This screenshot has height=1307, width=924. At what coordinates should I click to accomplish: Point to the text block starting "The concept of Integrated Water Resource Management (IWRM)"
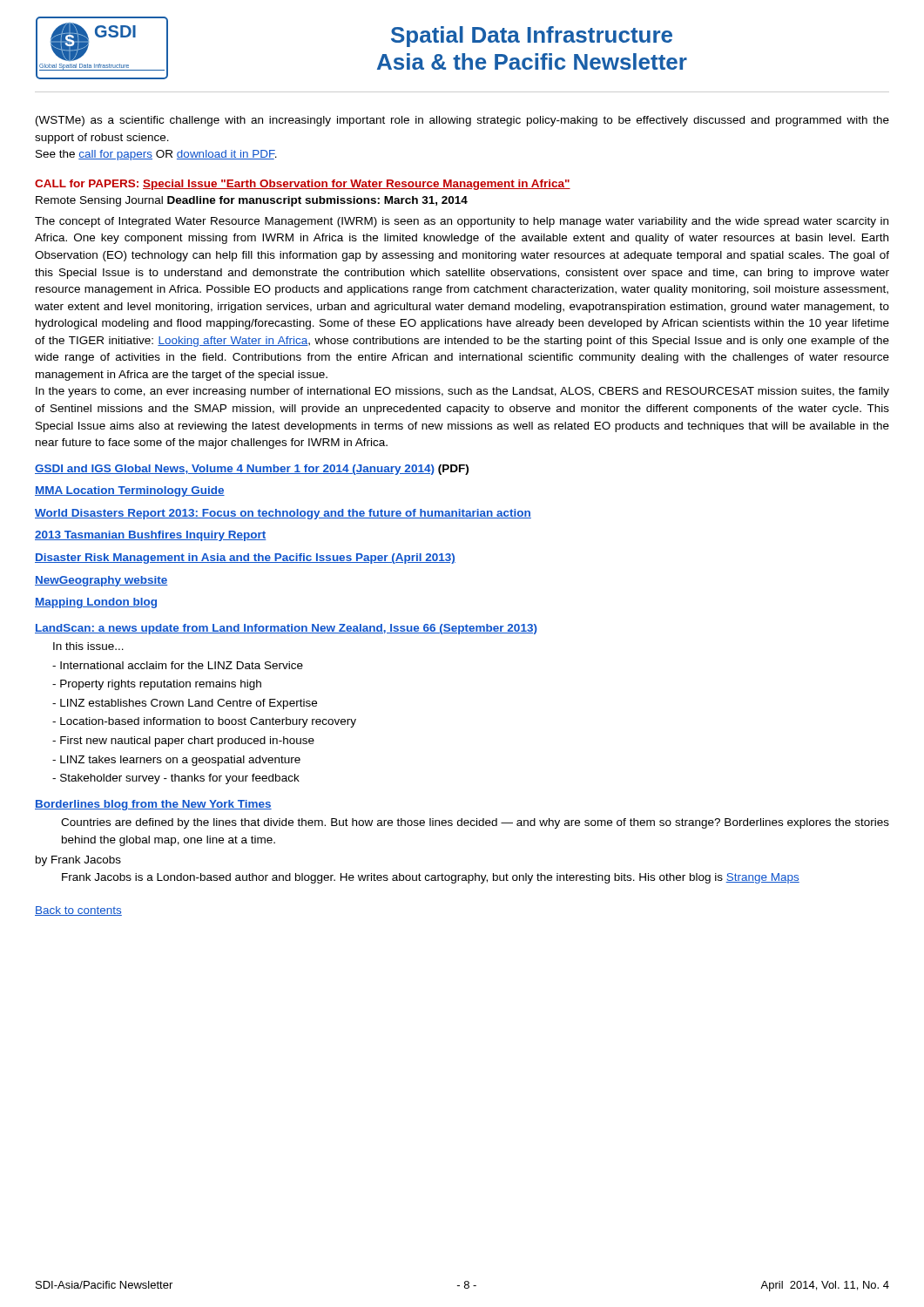462,332
